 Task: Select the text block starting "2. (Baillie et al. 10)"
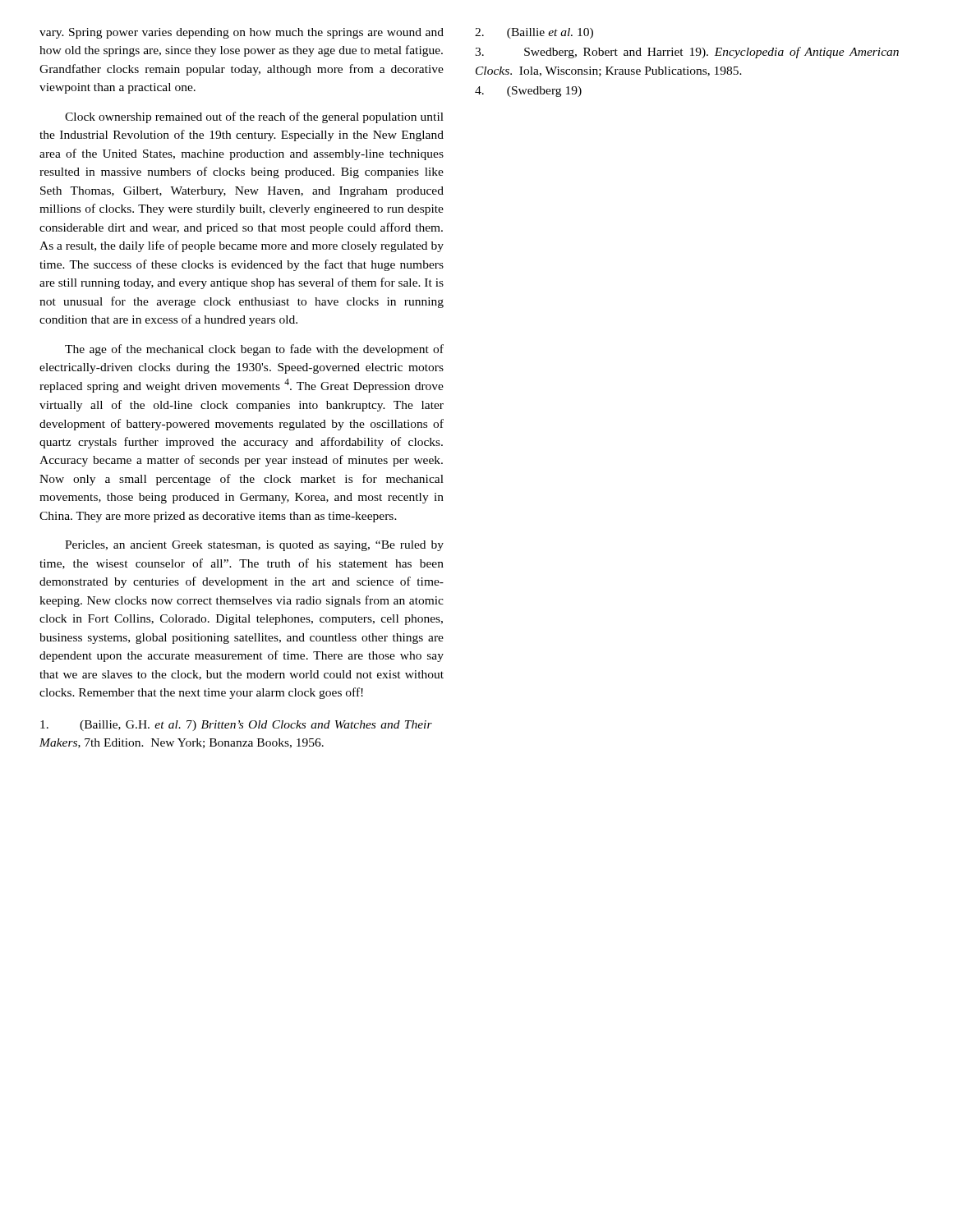tap(534, 33)
